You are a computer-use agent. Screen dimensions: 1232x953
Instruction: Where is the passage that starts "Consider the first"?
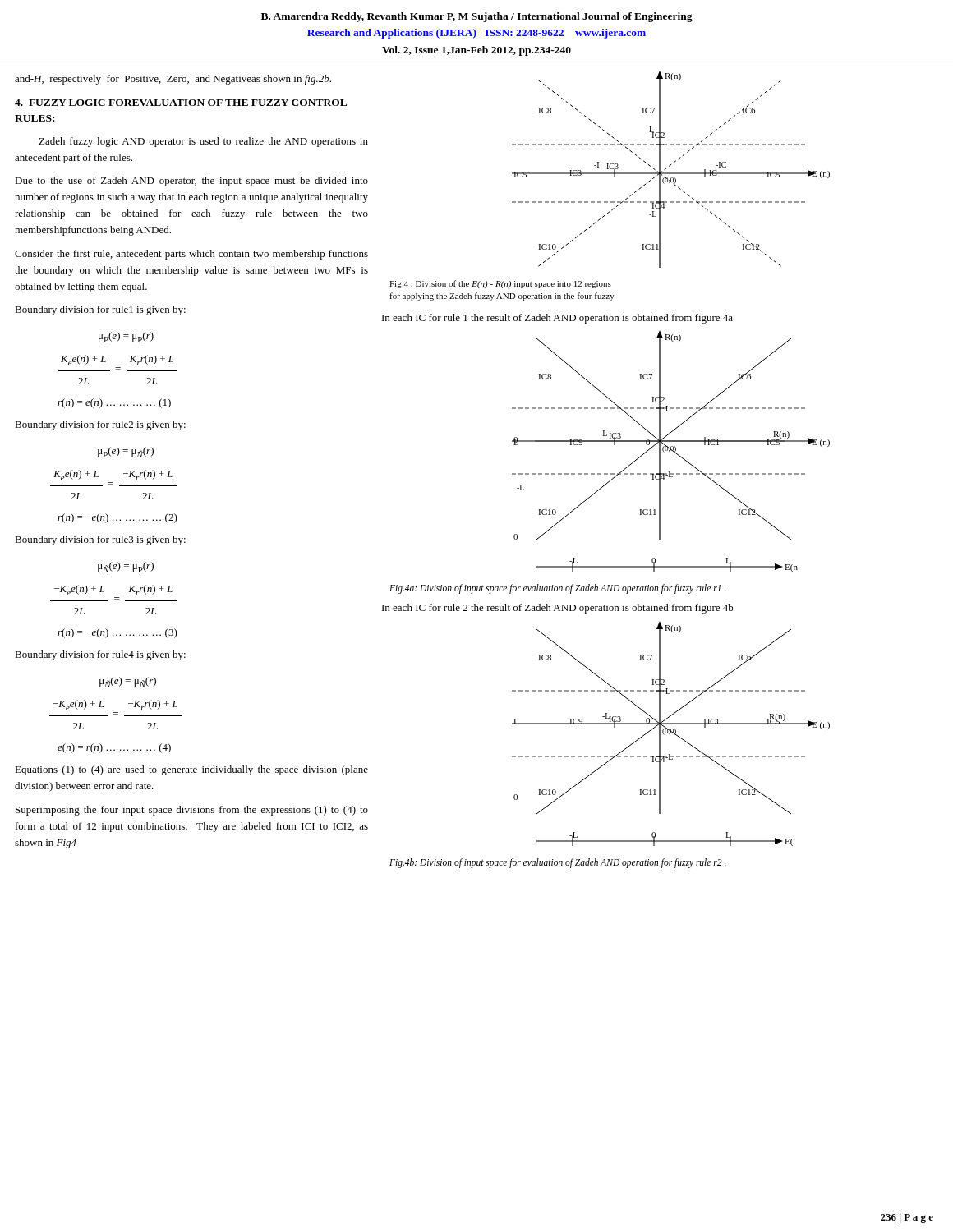[x=191, y=270]
